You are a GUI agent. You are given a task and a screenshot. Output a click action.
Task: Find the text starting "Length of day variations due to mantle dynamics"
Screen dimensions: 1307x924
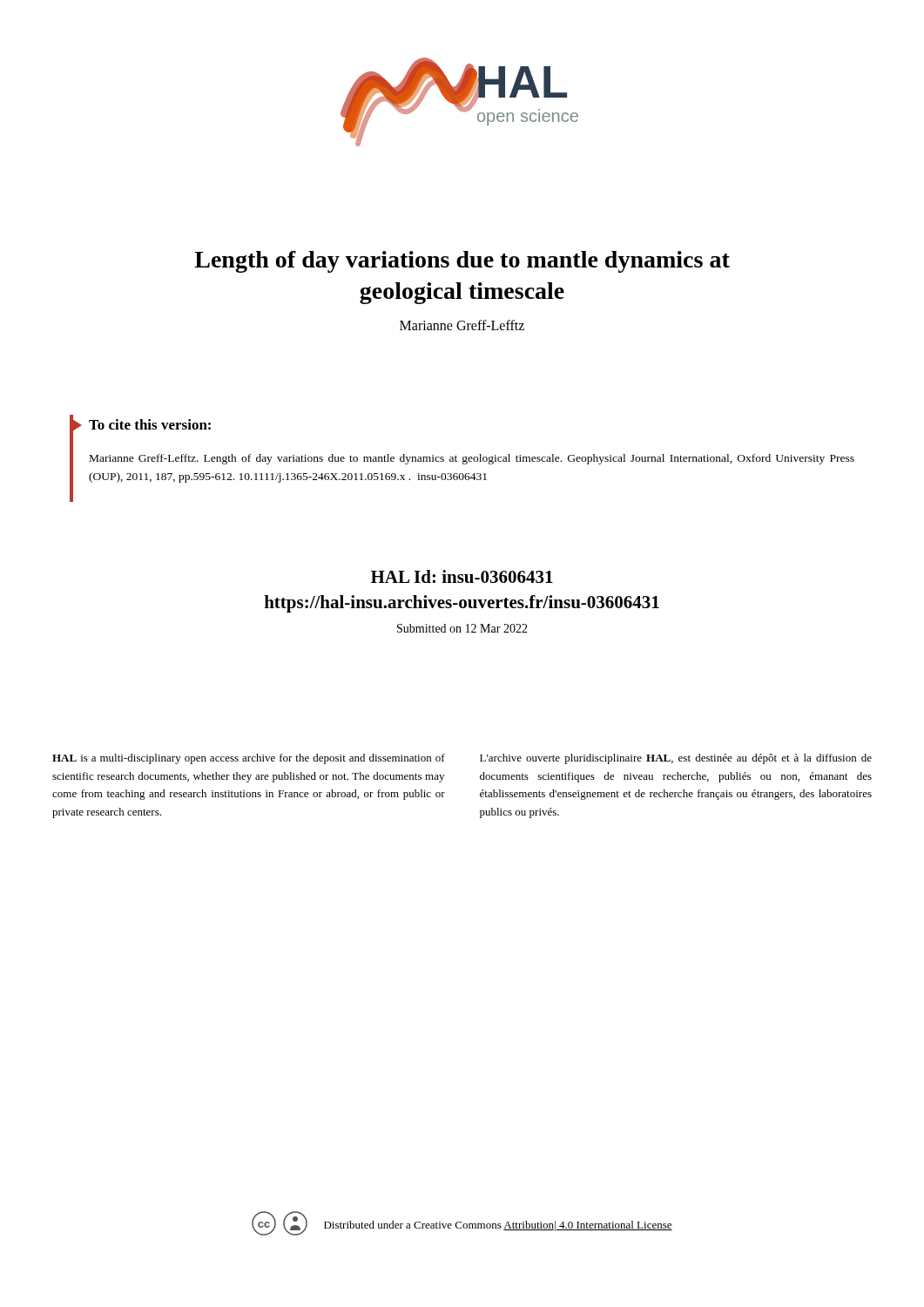(462, 289)
